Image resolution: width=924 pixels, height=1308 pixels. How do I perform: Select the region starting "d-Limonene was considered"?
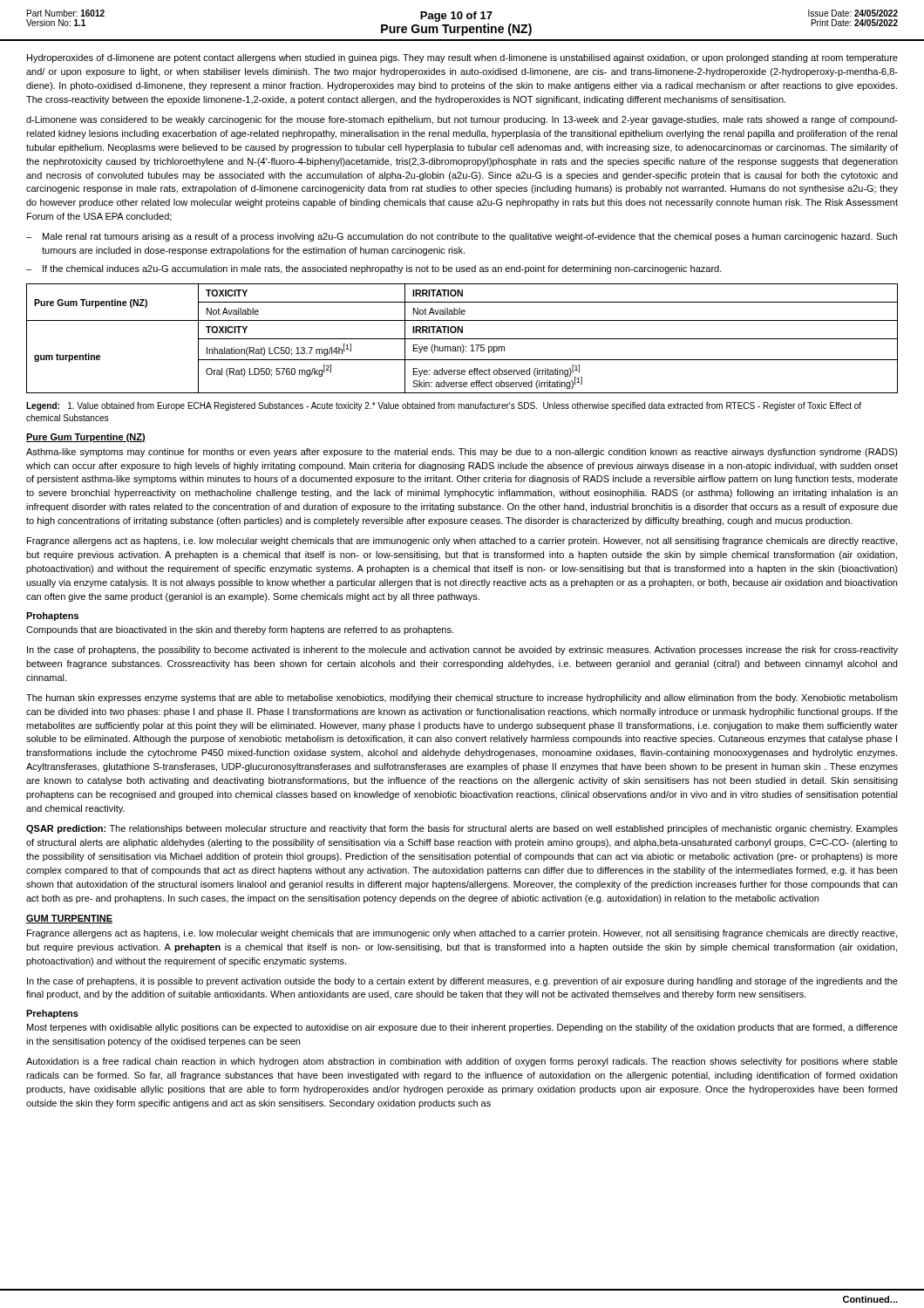click(462, 169)
